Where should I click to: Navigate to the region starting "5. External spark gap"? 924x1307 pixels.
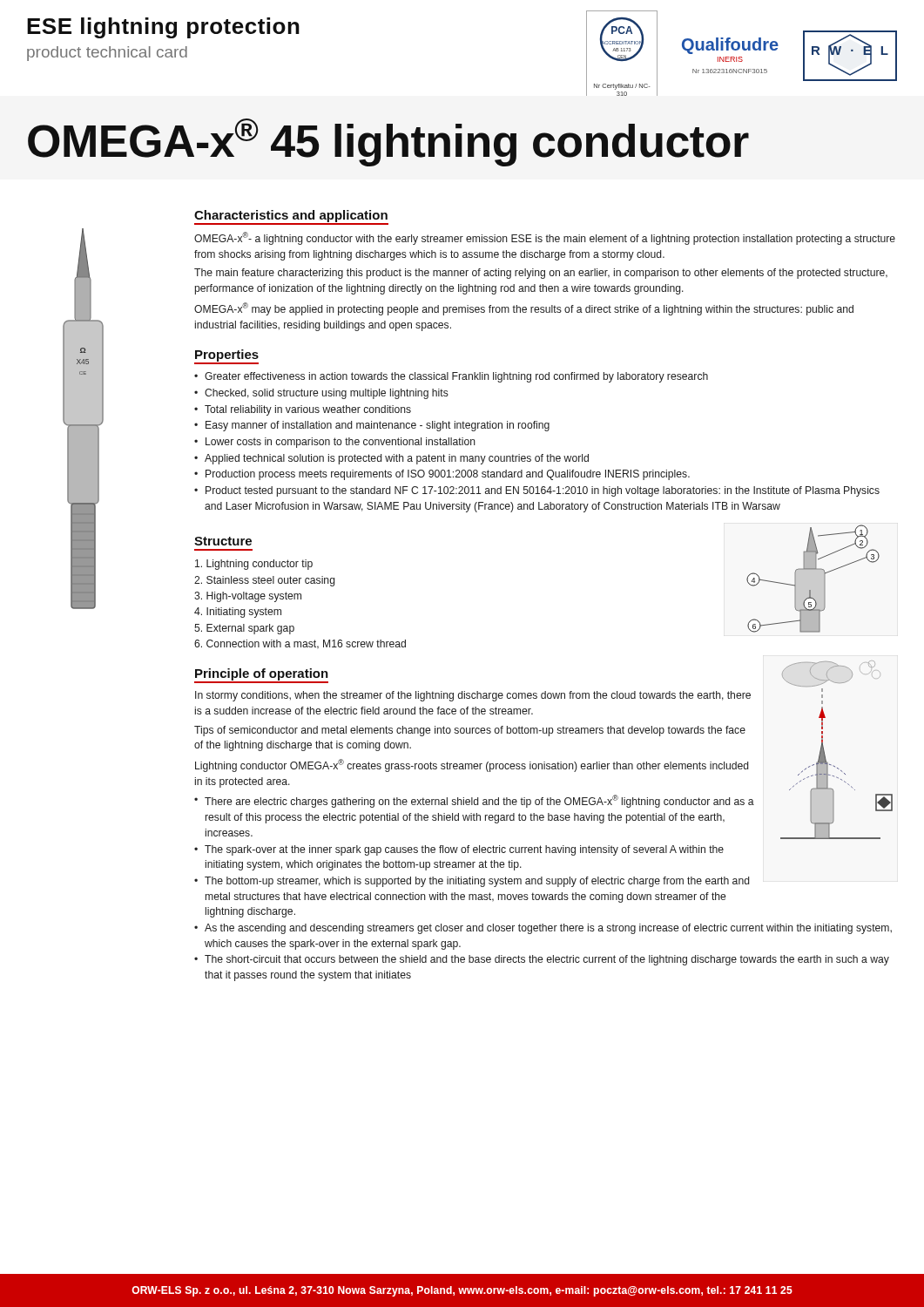tap(244, 628)
